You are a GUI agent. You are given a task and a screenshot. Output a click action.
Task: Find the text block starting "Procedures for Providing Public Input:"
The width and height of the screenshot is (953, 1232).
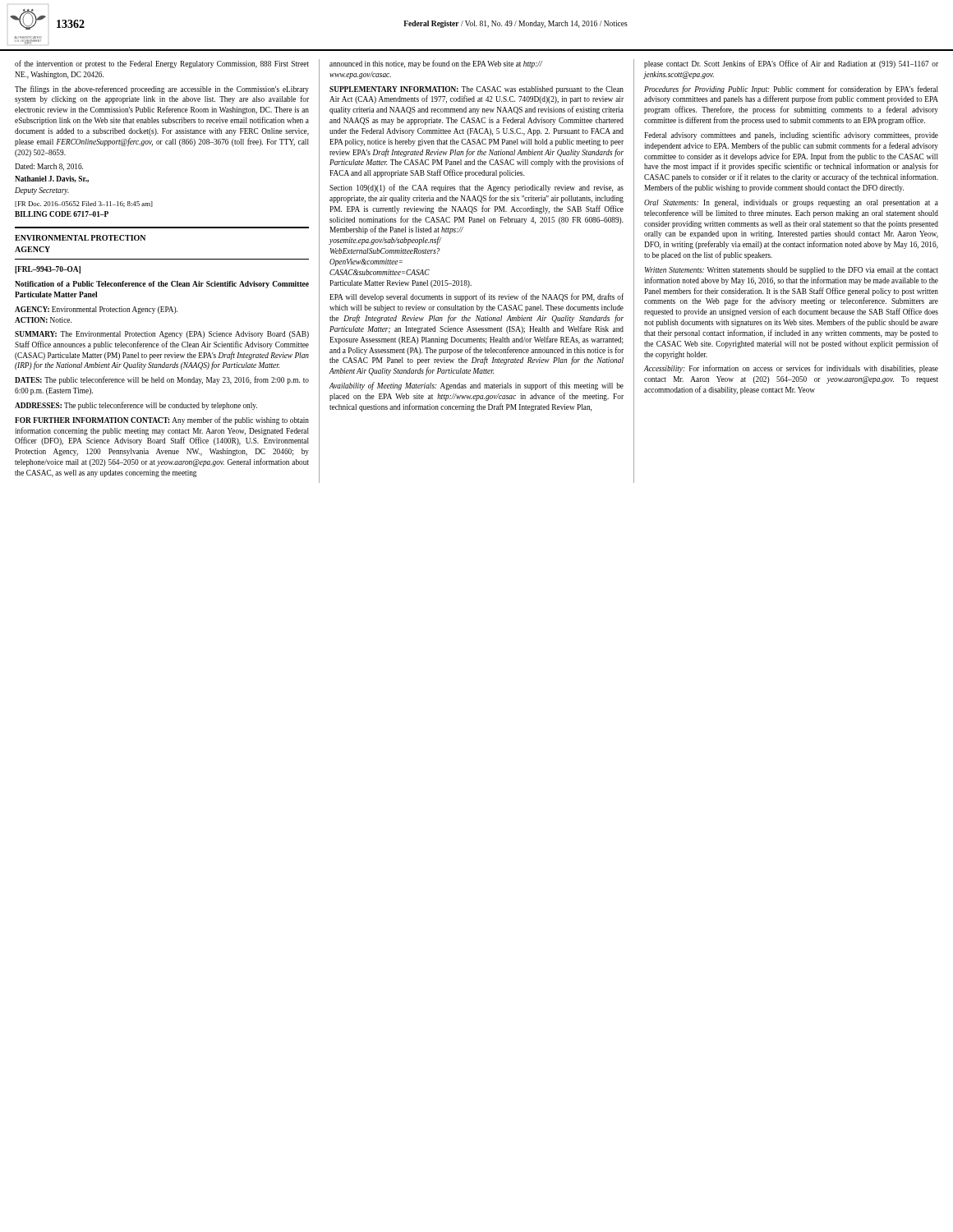[791, 105]
